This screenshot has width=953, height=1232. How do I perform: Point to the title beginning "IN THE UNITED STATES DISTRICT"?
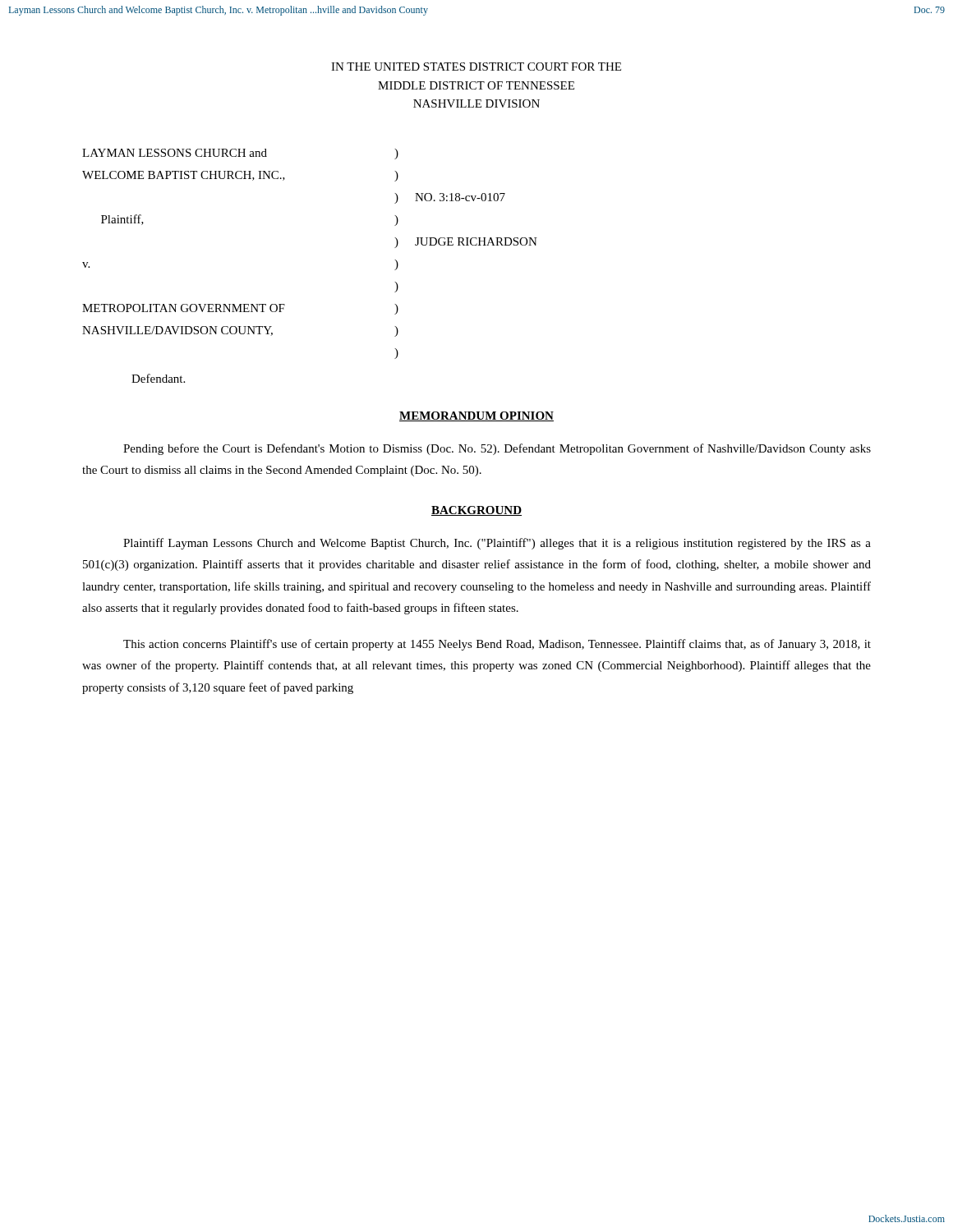coord(476,85)
